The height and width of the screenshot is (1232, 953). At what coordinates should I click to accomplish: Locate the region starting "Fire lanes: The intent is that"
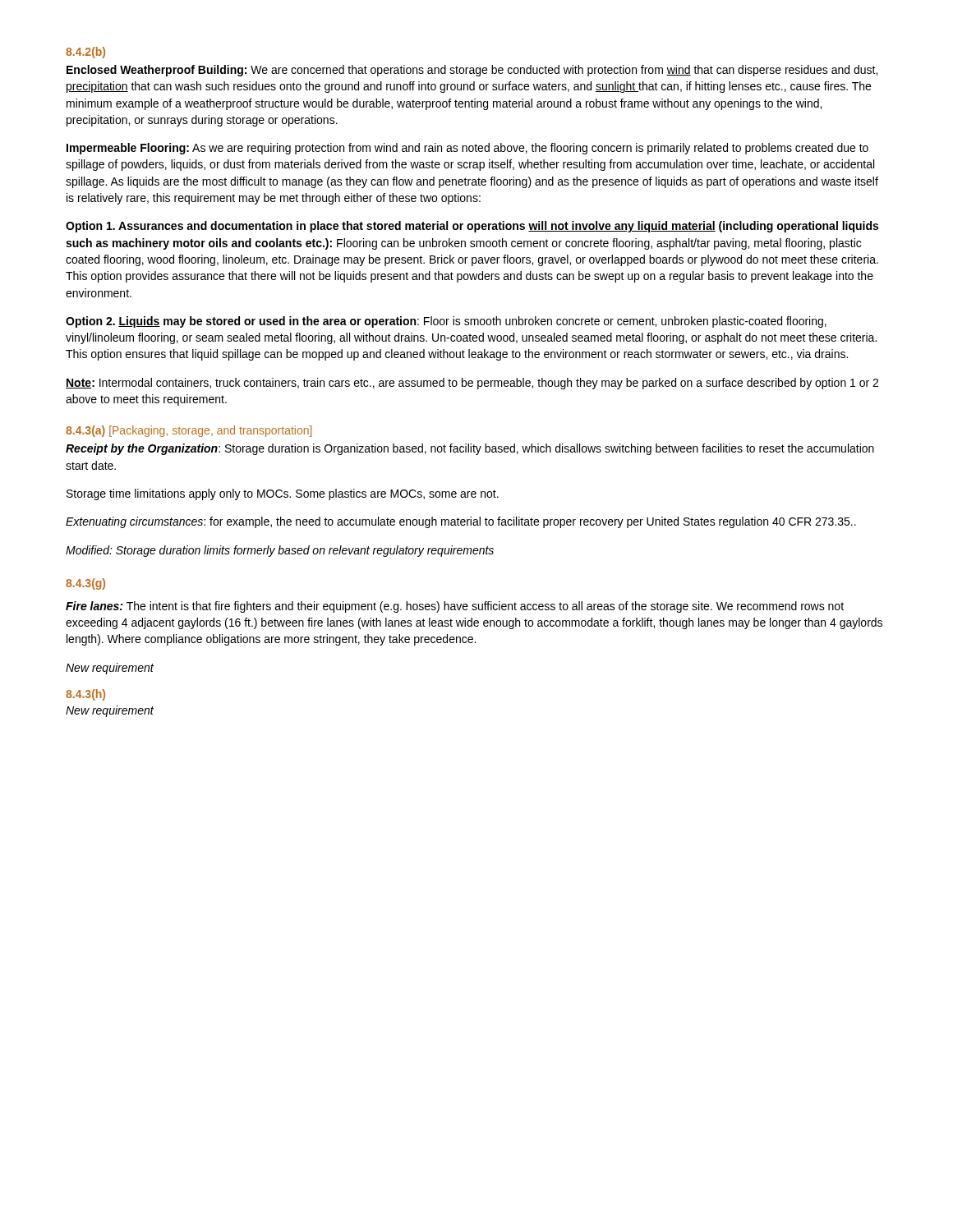coord(474,623)
